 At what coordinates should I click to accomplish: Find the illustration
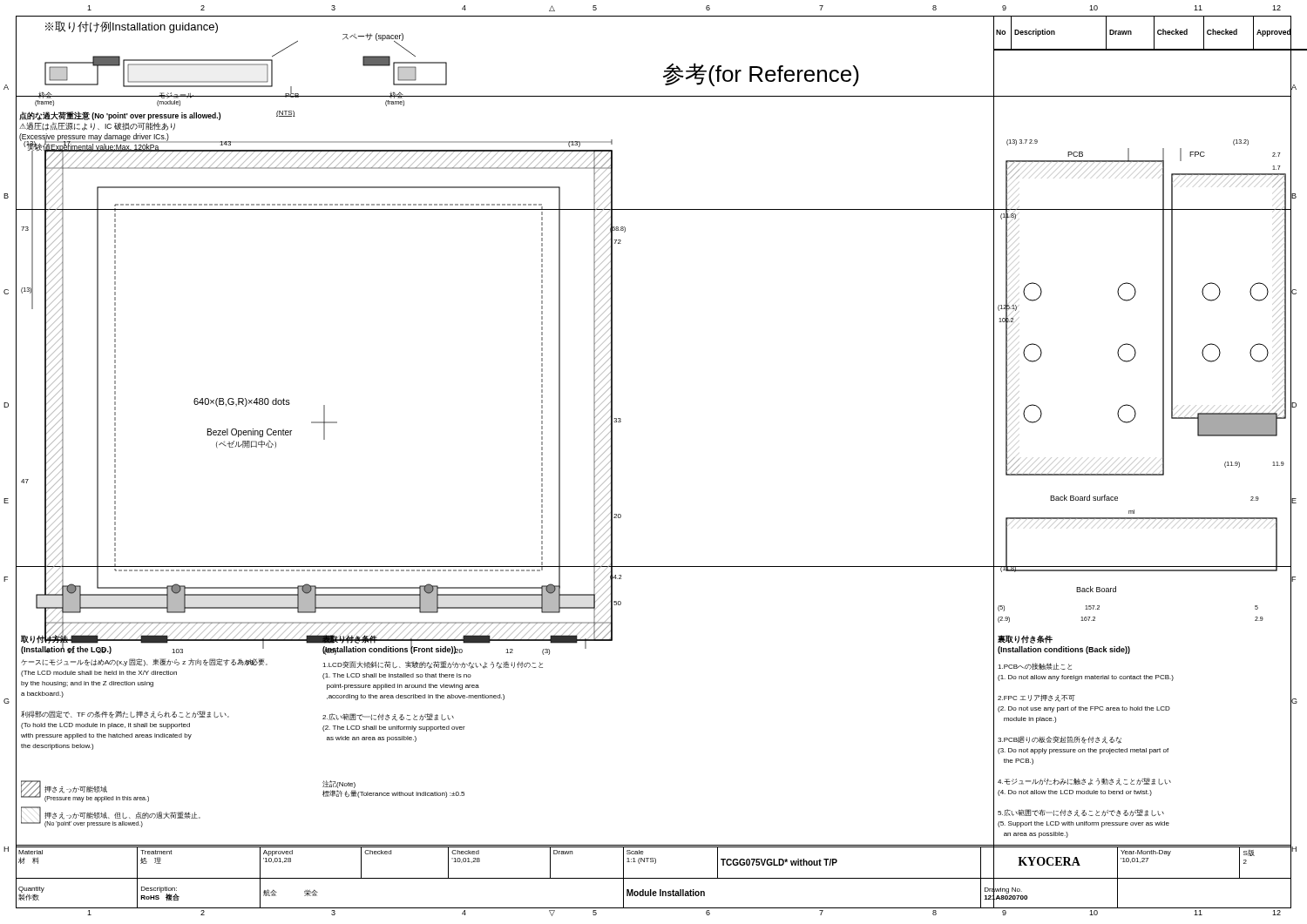(x=156, y=803)
